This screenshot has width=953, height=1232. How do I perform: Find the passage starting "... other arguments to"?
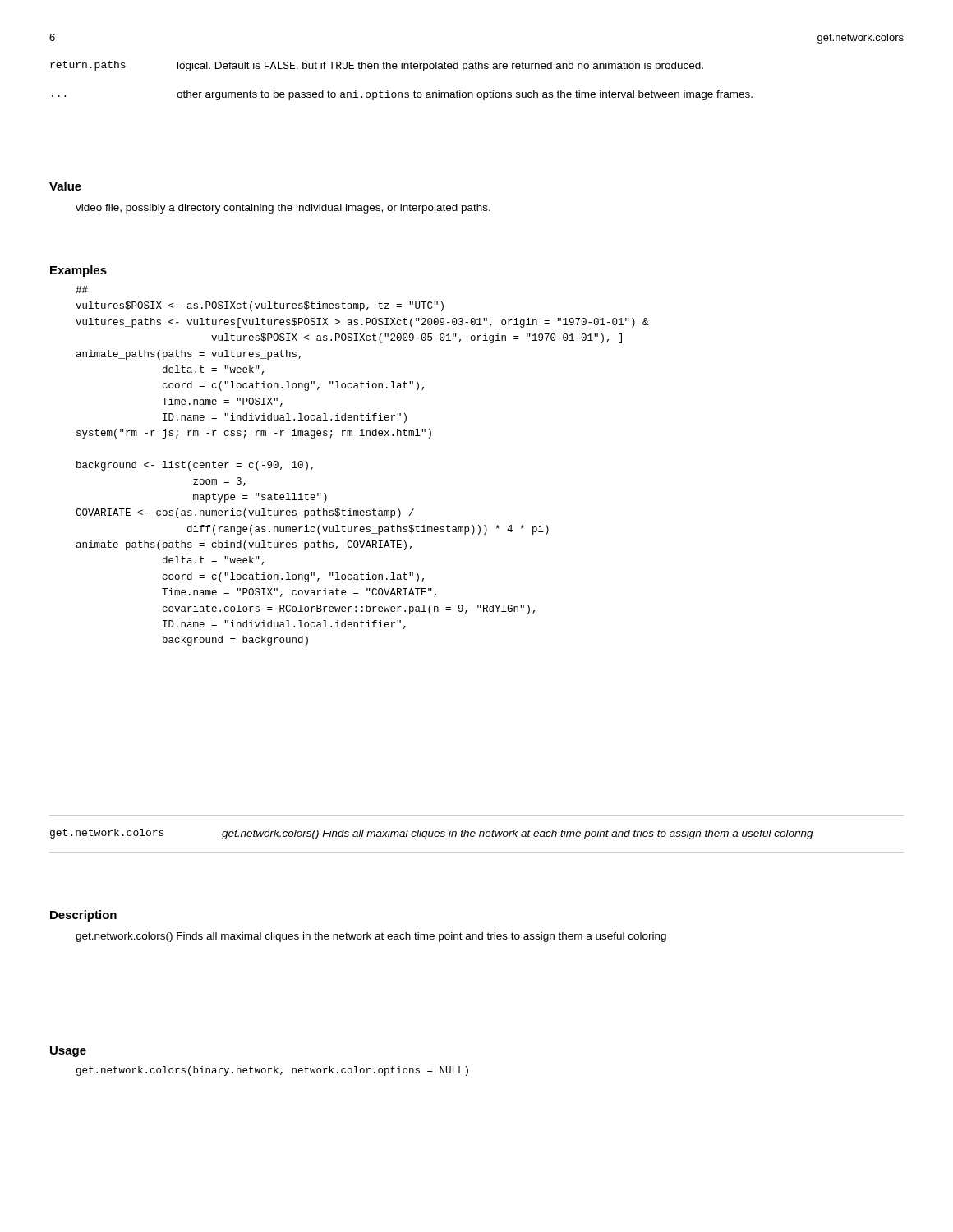(x=476, y=94)
